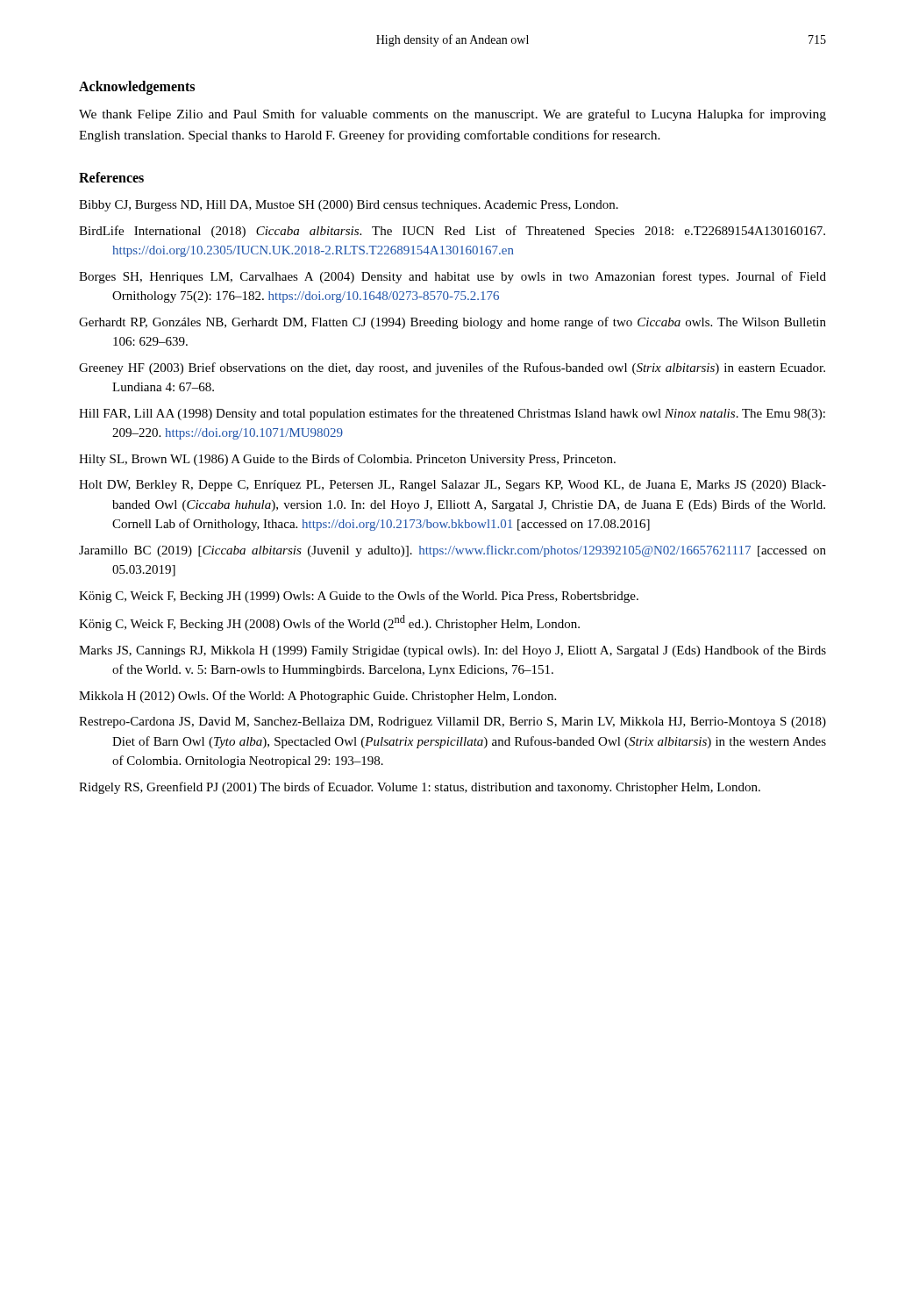Point to the passage starting "Hilty SL, Brown"
Image resolution: width=905 pixels, height=1316 pixels.
348,458
